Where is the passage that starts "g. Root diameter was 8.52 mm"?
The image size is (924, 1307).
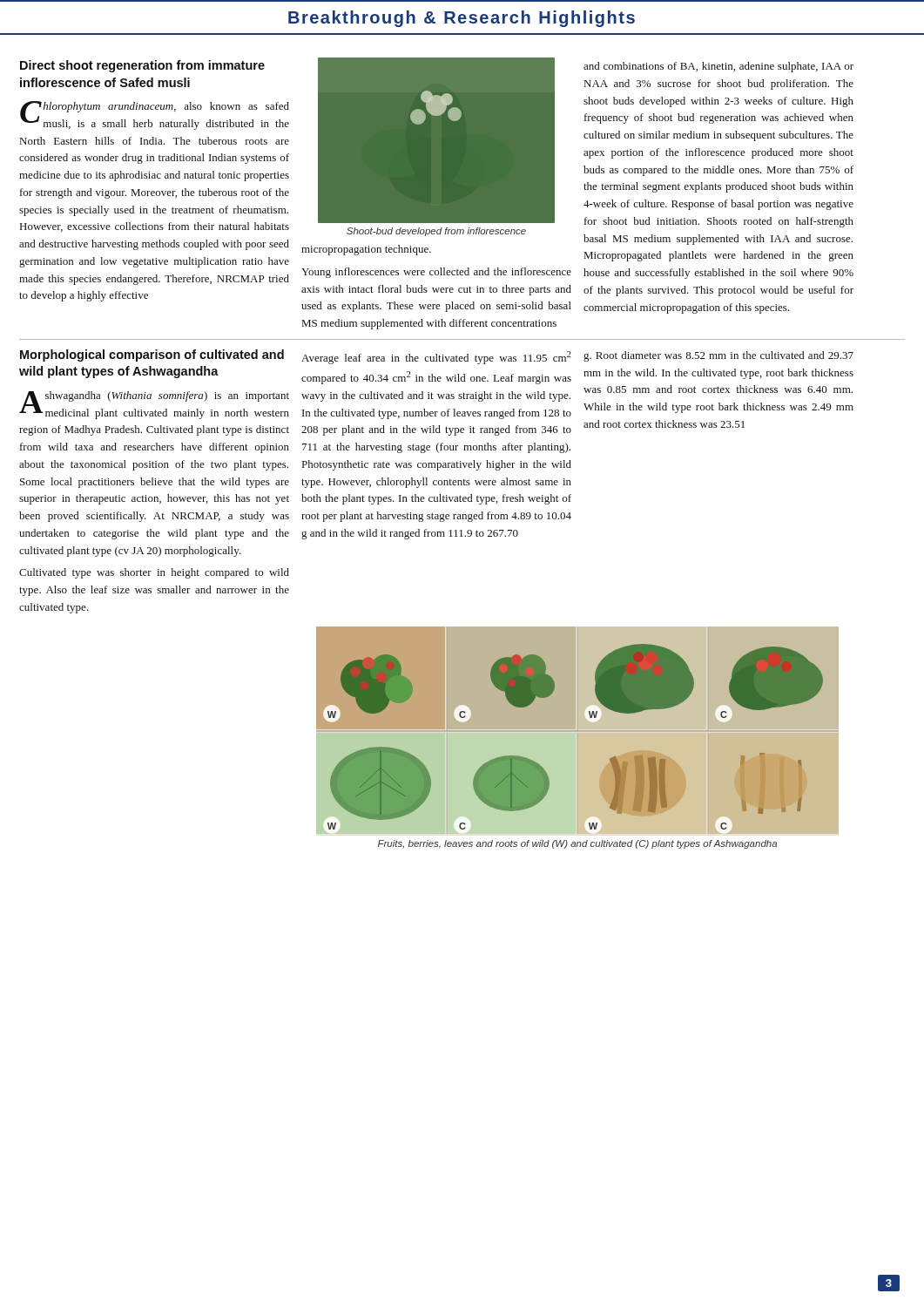[x=719, y=389]
